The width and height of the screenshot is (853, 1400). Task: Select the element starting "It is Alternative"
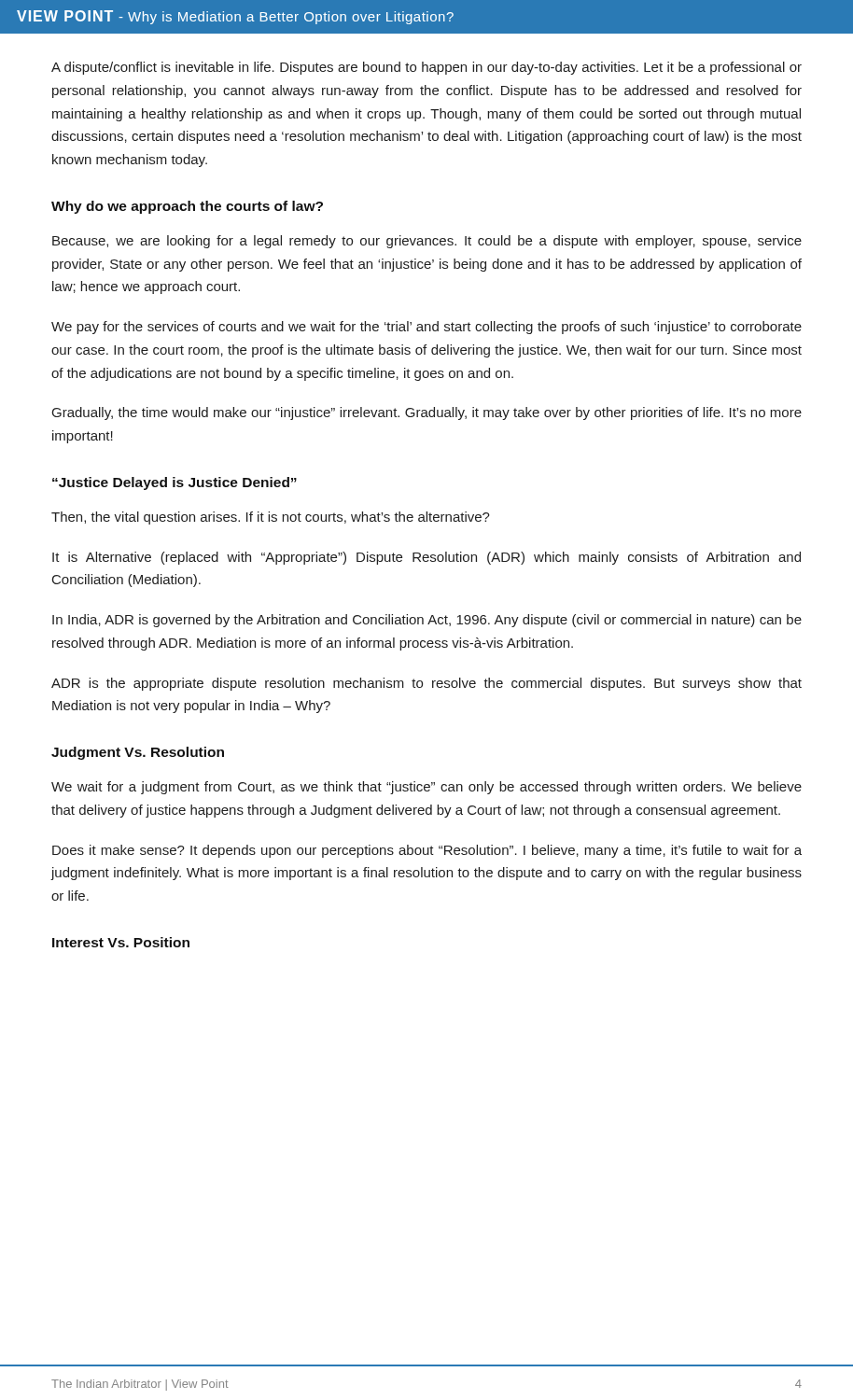coord(426,568)
